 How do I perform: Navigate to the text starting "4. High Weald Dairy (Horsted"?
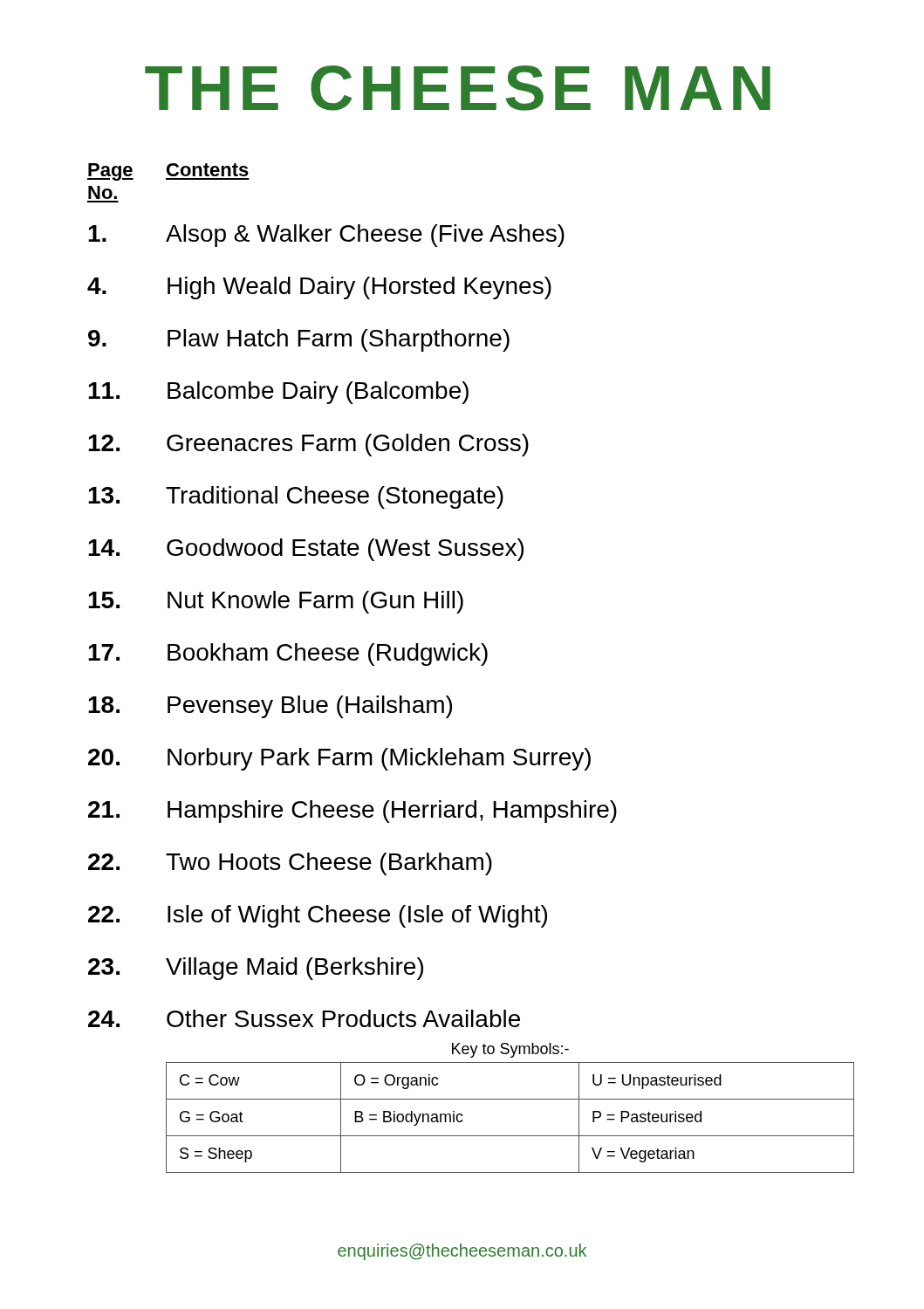pyautogui.click(x=471, y=286)
